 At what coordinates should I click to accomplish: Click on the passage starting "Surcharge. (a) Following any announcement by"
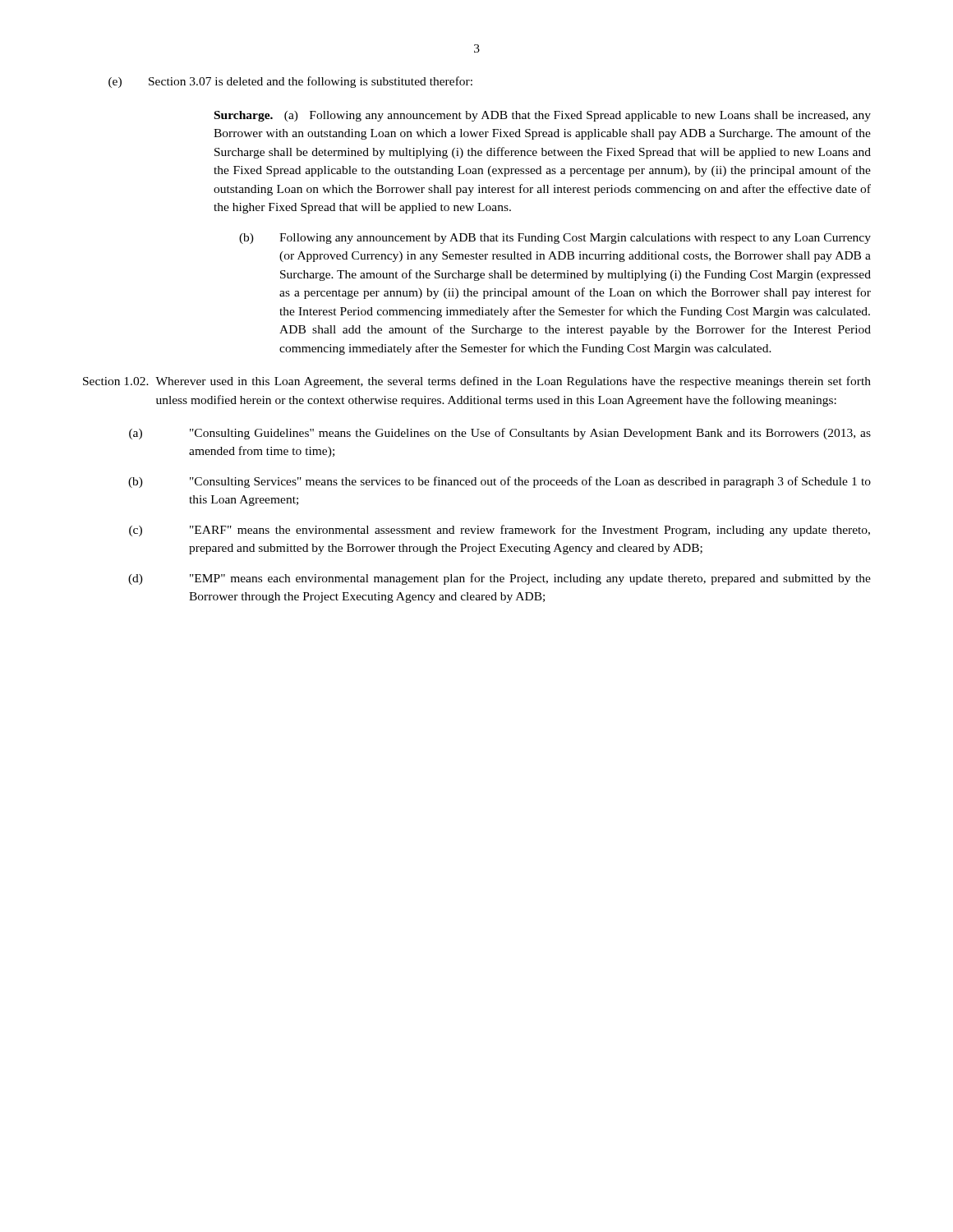pos(542,161)
